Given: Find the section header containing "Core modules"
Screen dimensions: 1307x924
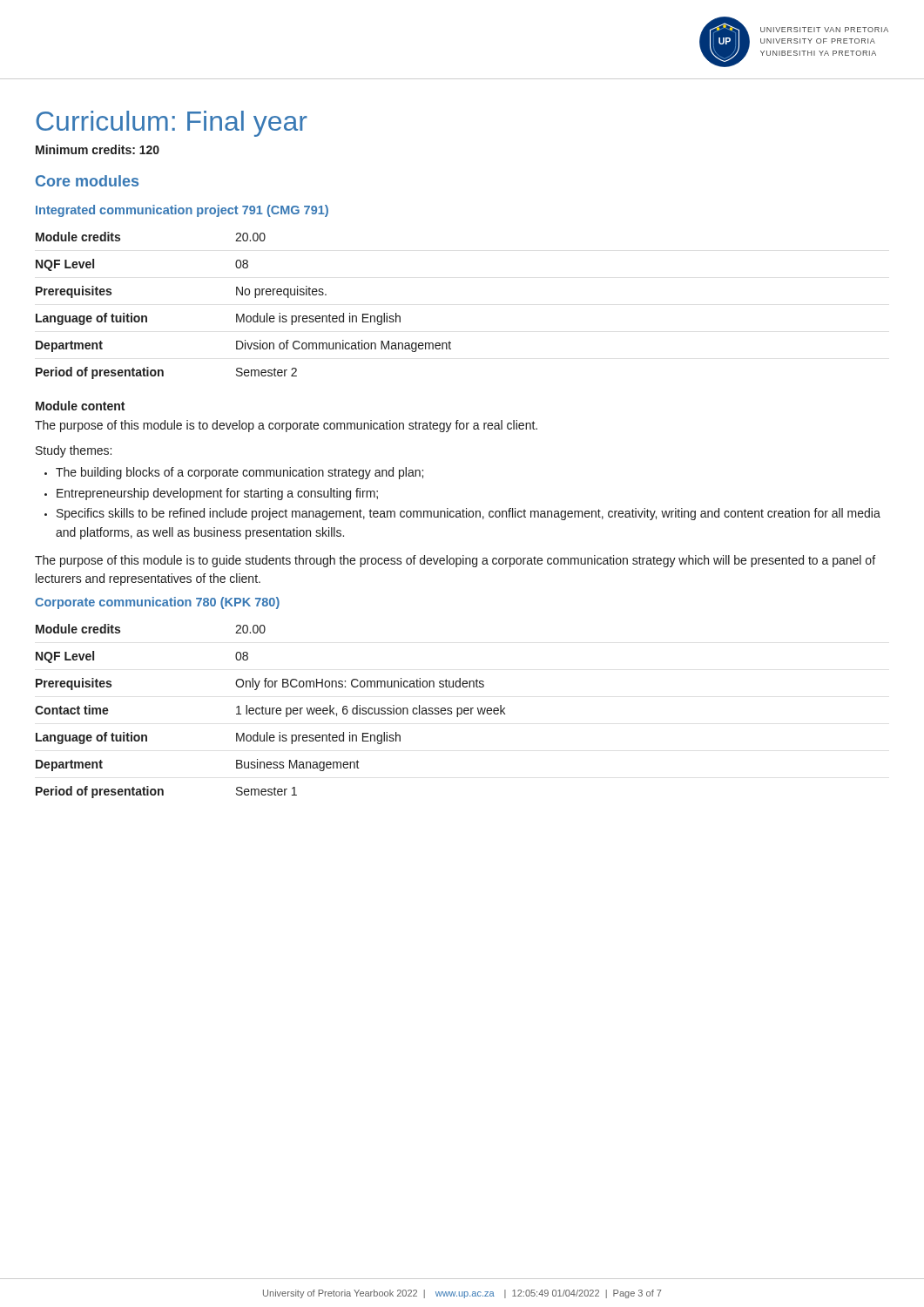Looking at the screenshot, I should (x=87, y=181).
